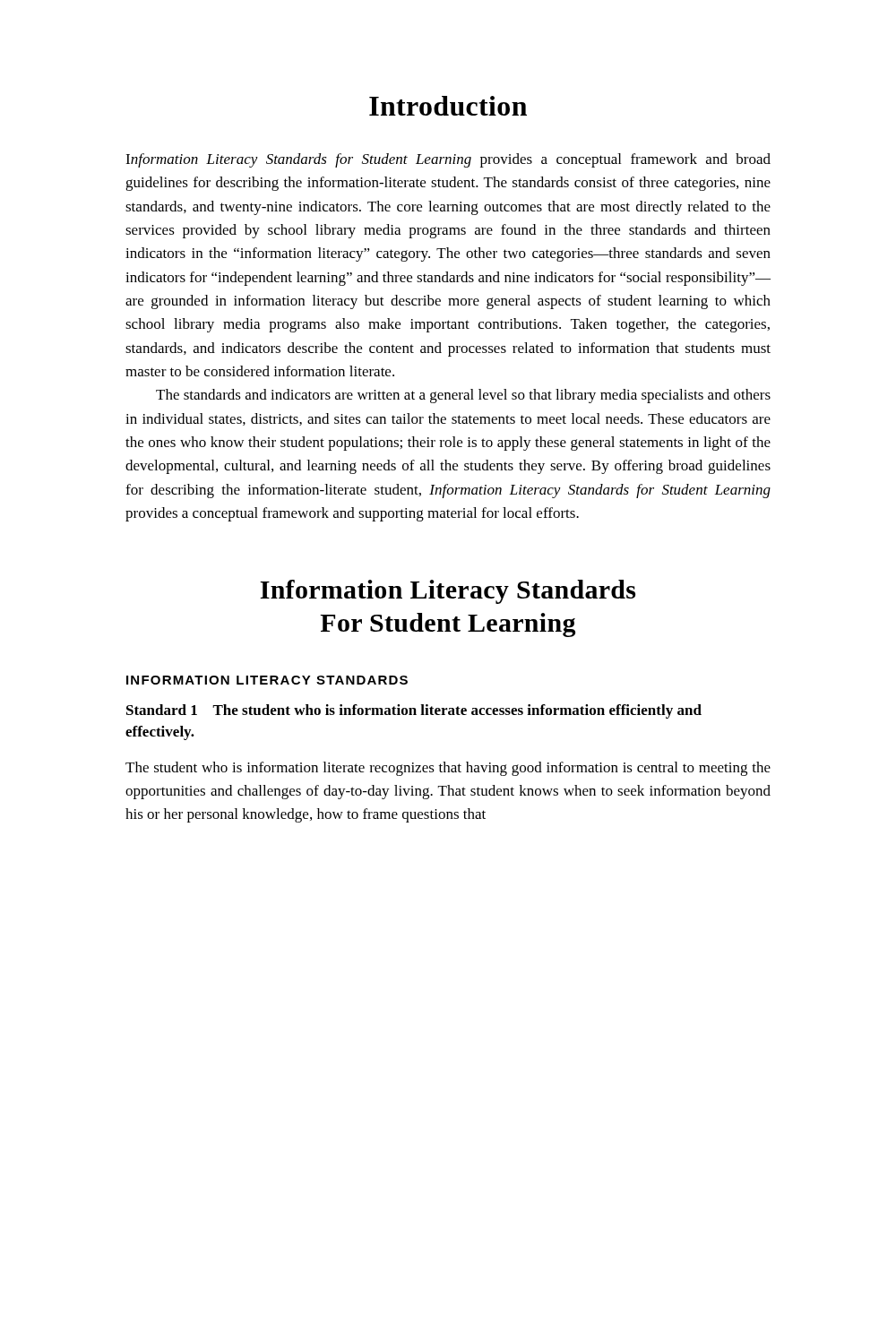Locate the text block starting "The standards and indicators are"

[448, 455]
